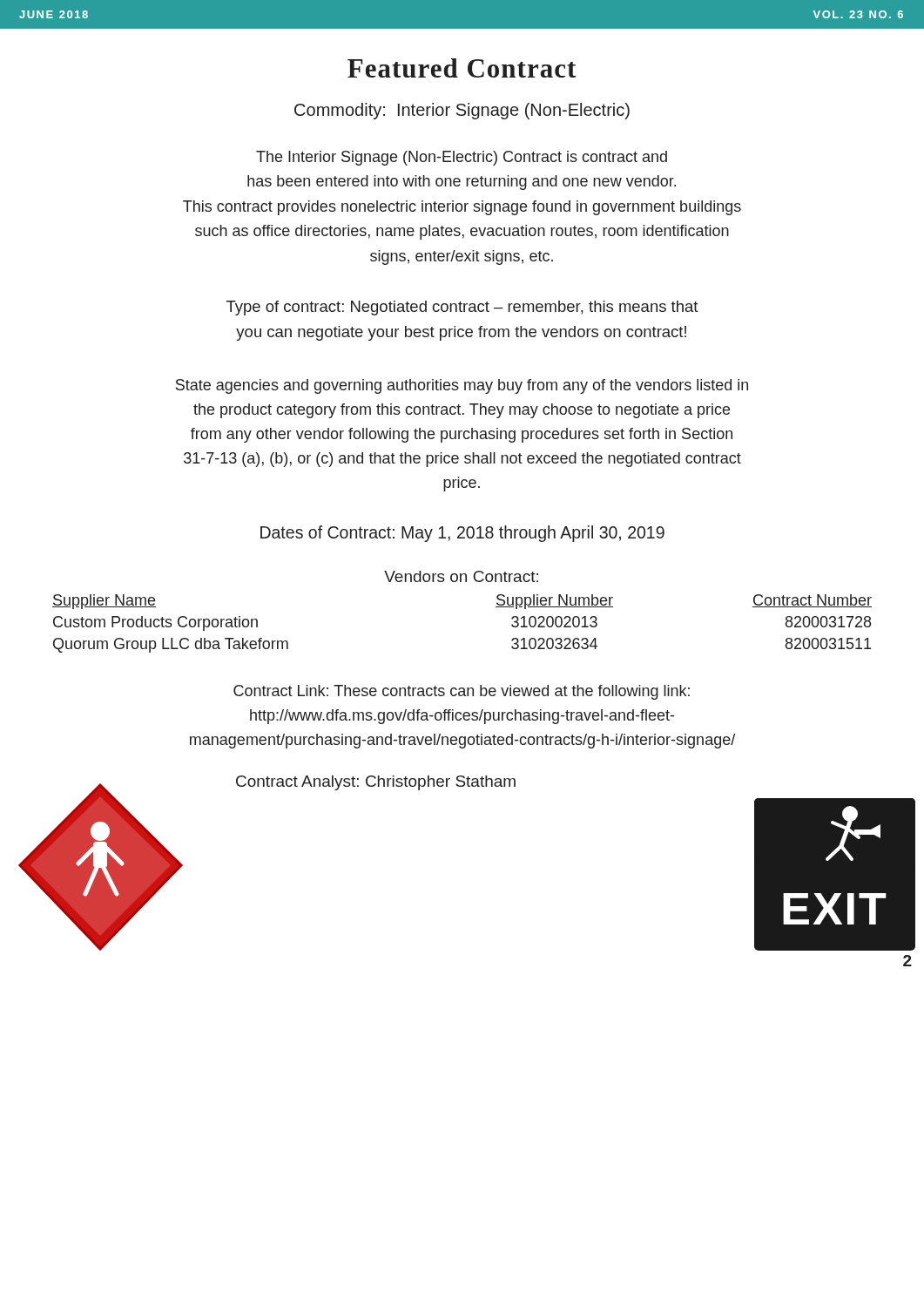The image size is (924, 1307).
Task: Locate the block of text that opens with "Dates of Contract:"
Action: 462,533
